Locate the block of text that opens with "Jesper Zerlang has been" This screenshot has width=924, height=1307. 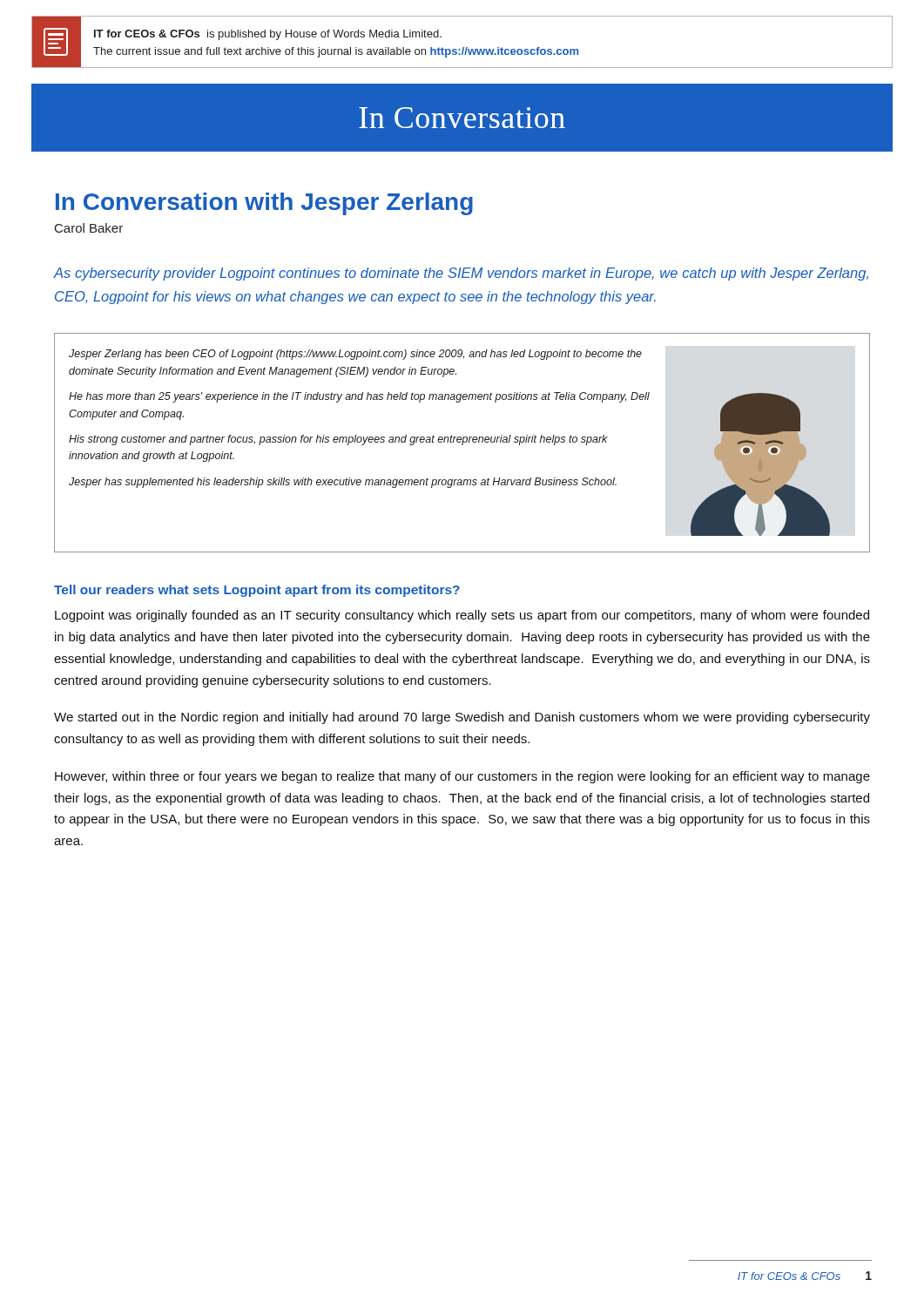[x=462, y=443]
